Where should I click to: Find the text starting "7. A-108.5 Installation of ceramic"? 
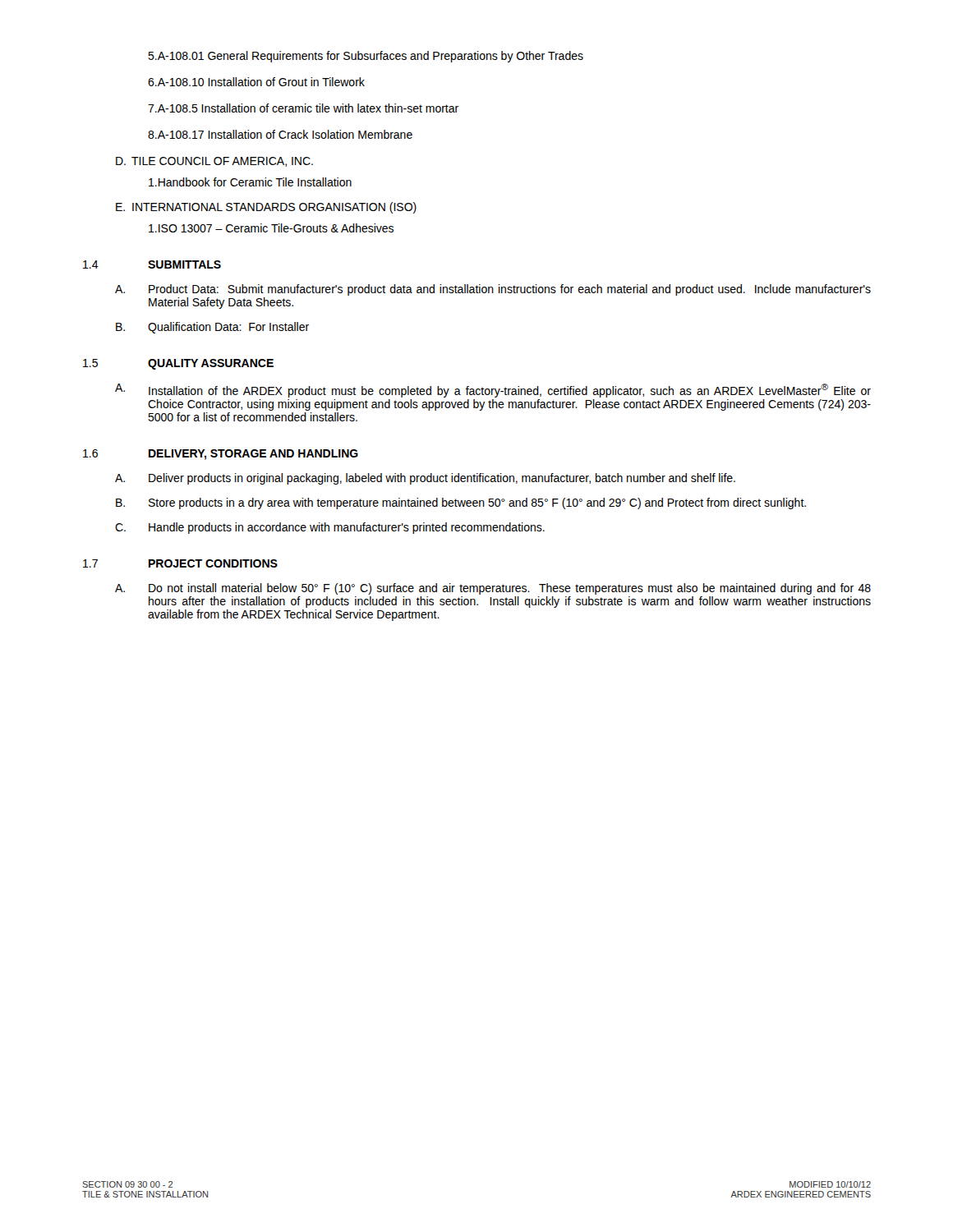[x=303, y=108]
